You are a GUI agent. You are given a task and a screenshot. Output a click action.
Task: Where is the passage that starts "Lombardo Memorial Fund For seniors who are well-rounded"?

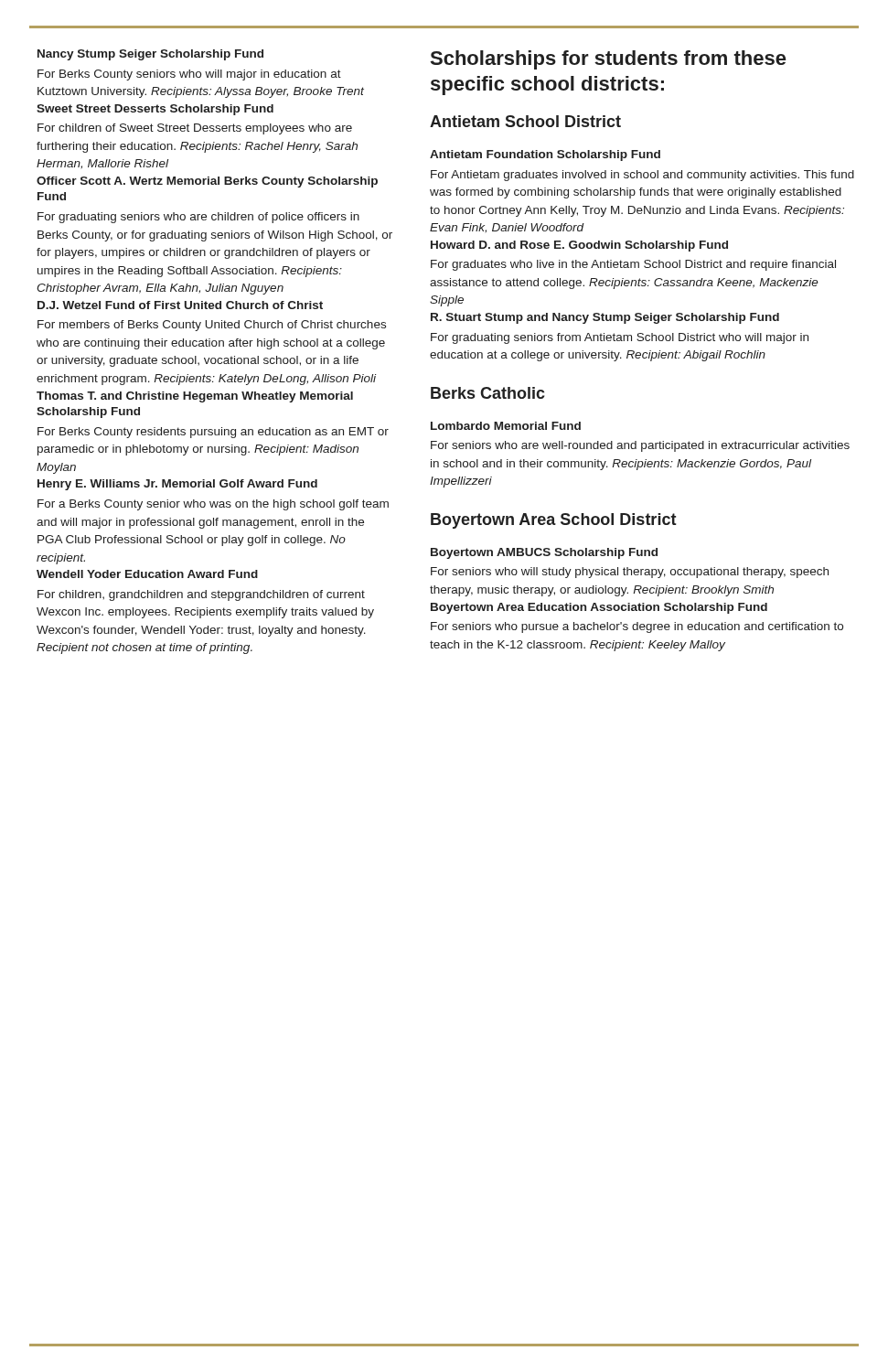coord(642,454)
